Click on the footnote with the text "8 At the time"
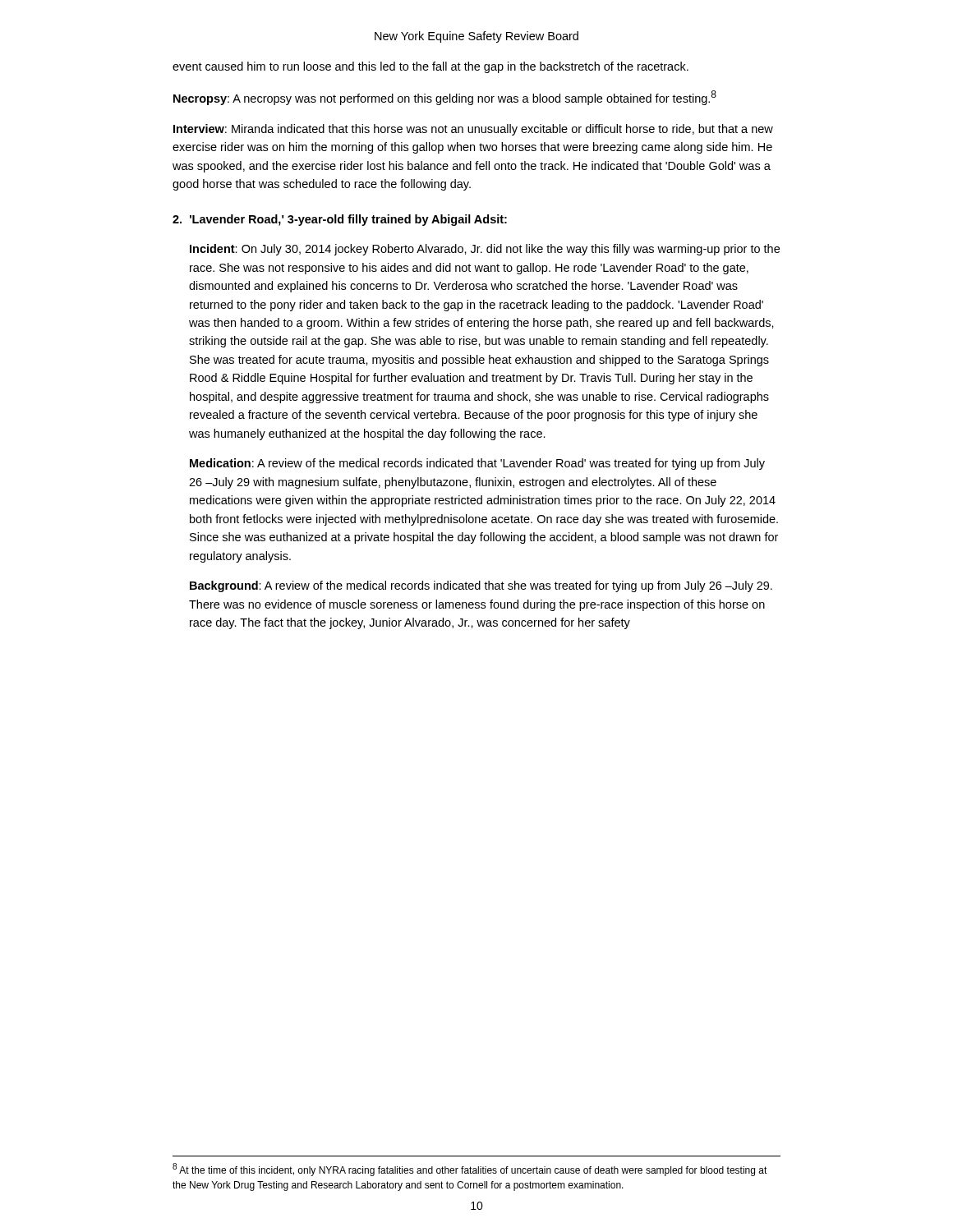Image resolution: width=953 pixels, height=1232 pixels. pos(470,1176)
